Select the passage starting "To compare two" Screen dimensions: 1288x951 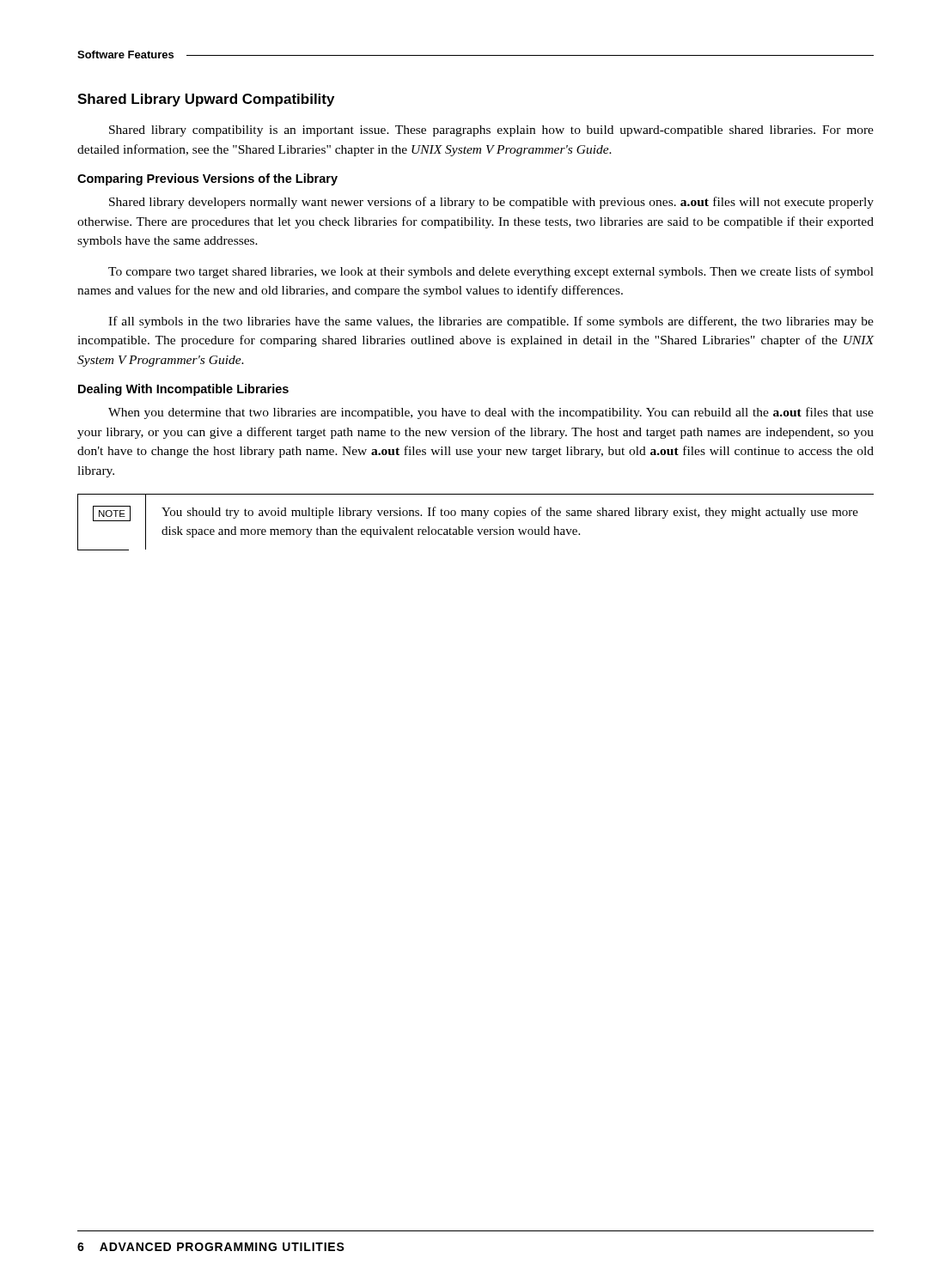(x=476, y=280)
